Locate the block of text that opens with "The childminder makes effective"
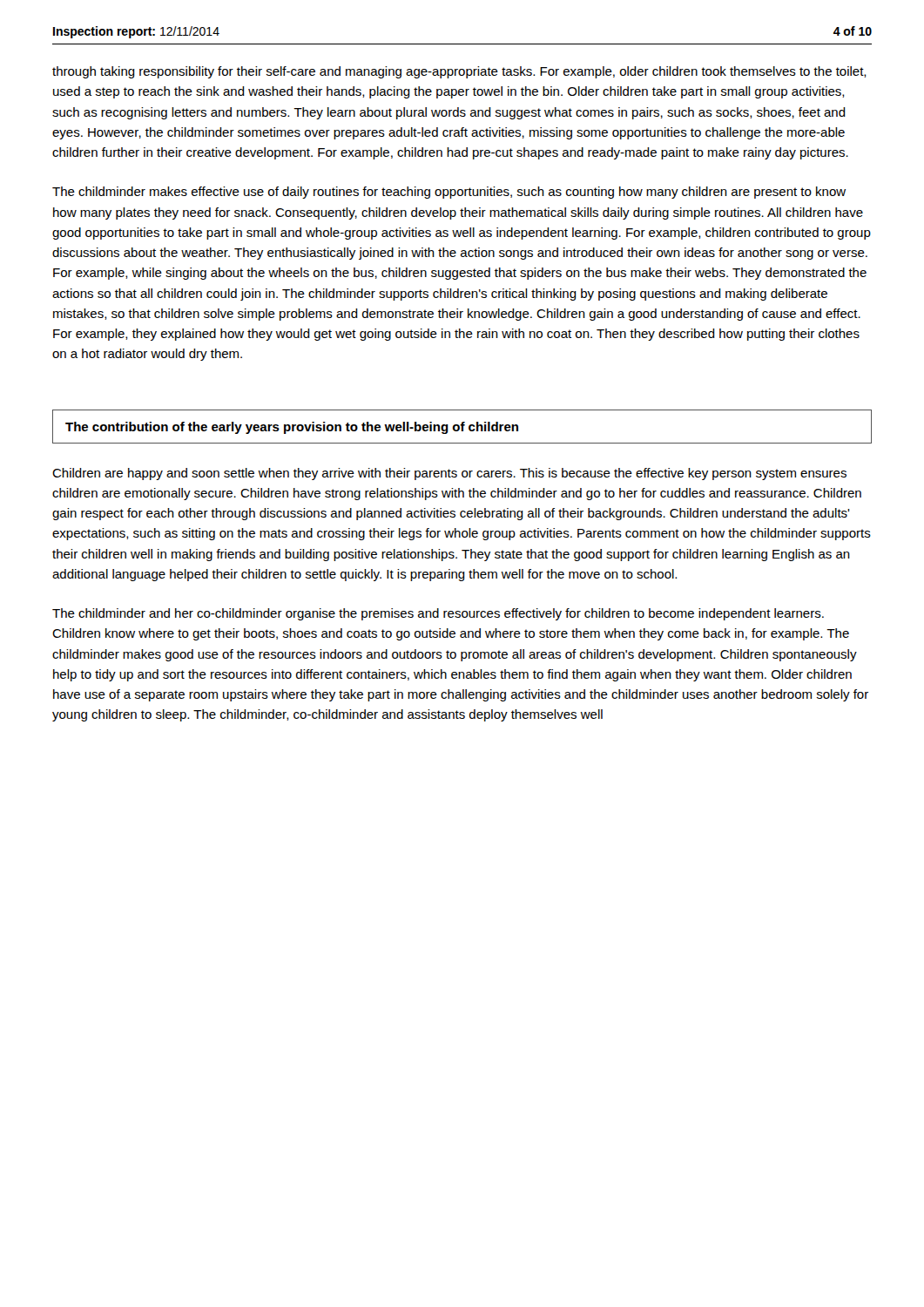Image resolution: width=924 pixels, height=1307 pixels. (x=461, y=273)
